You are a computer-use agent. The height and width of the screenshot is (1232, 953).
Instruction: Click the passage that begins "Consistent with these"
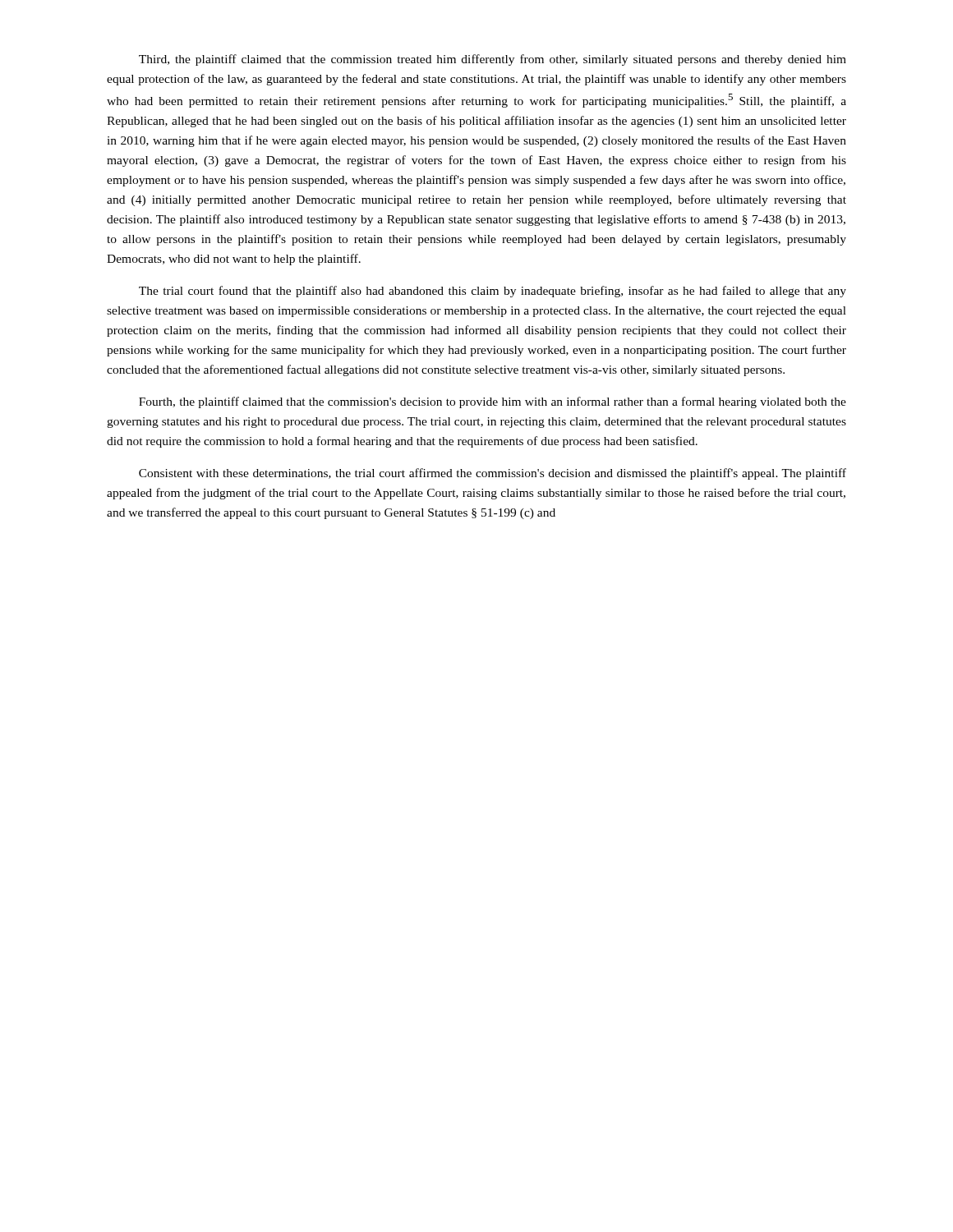[x=476, y=492]
